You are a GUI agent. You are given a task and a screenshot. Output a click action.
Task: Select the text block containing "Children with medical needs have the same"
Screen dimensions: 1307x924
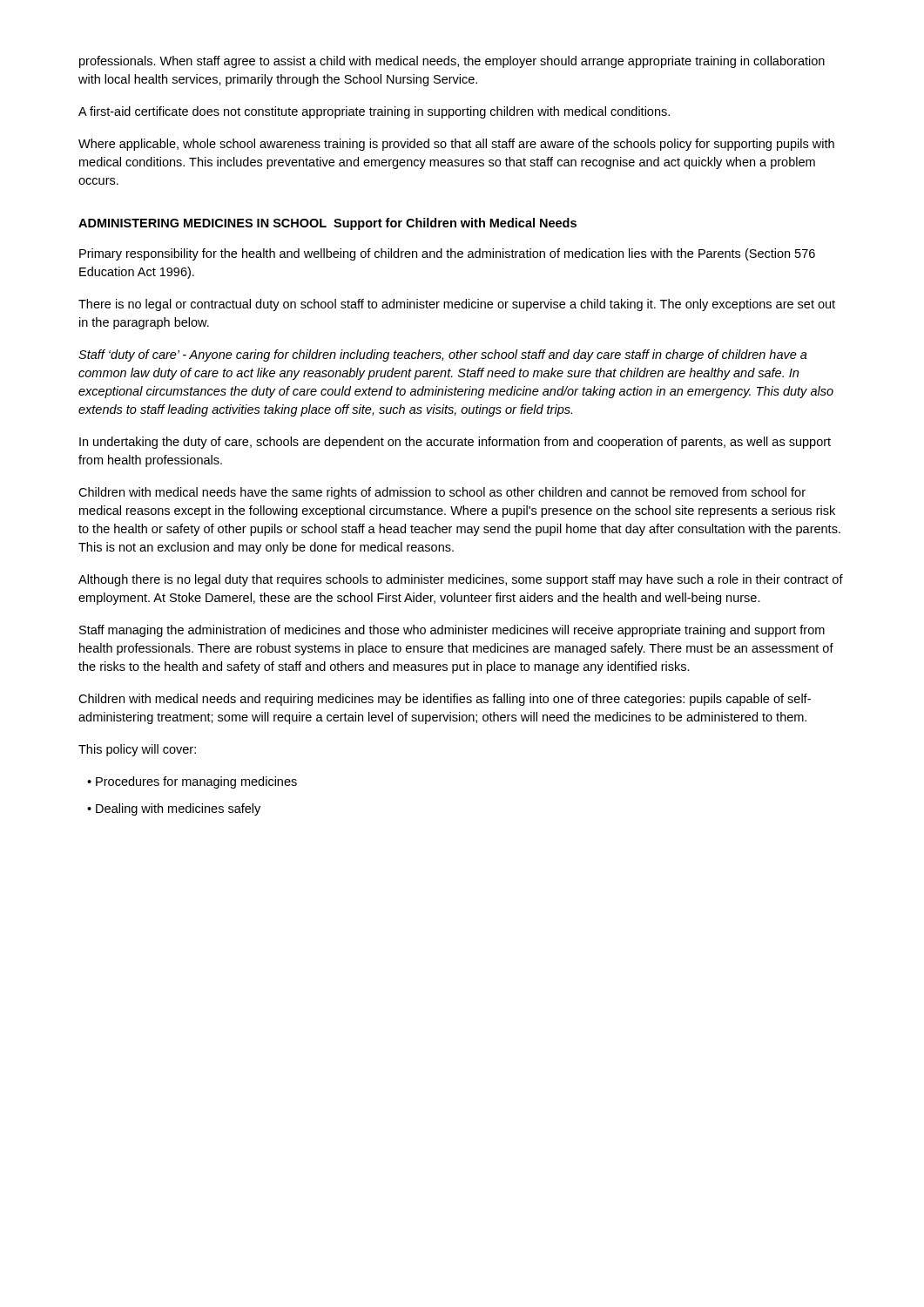[x=460, y=520]
